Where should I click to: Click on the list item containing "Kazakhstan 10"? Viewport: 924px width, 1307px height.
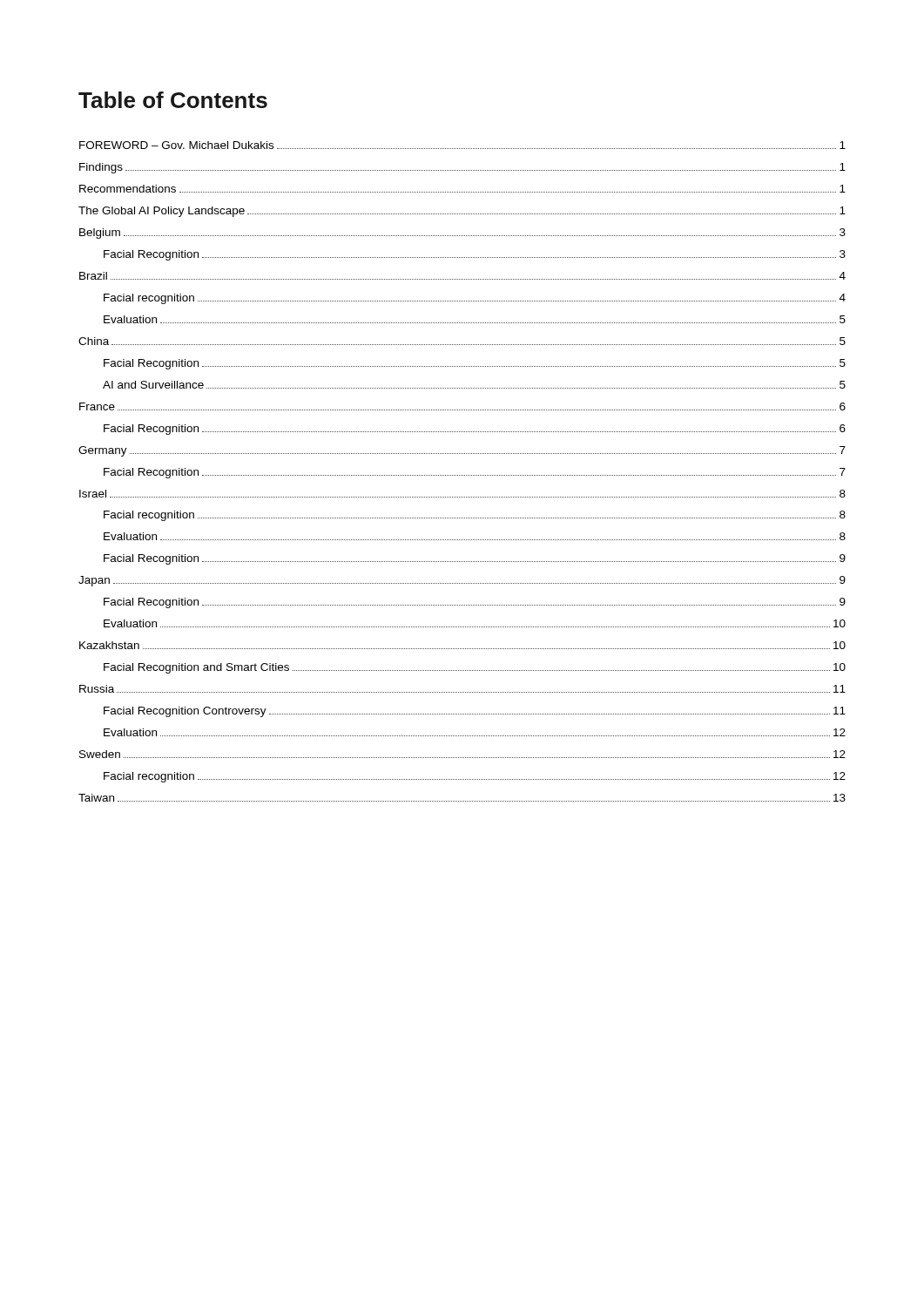pos(462,646)
